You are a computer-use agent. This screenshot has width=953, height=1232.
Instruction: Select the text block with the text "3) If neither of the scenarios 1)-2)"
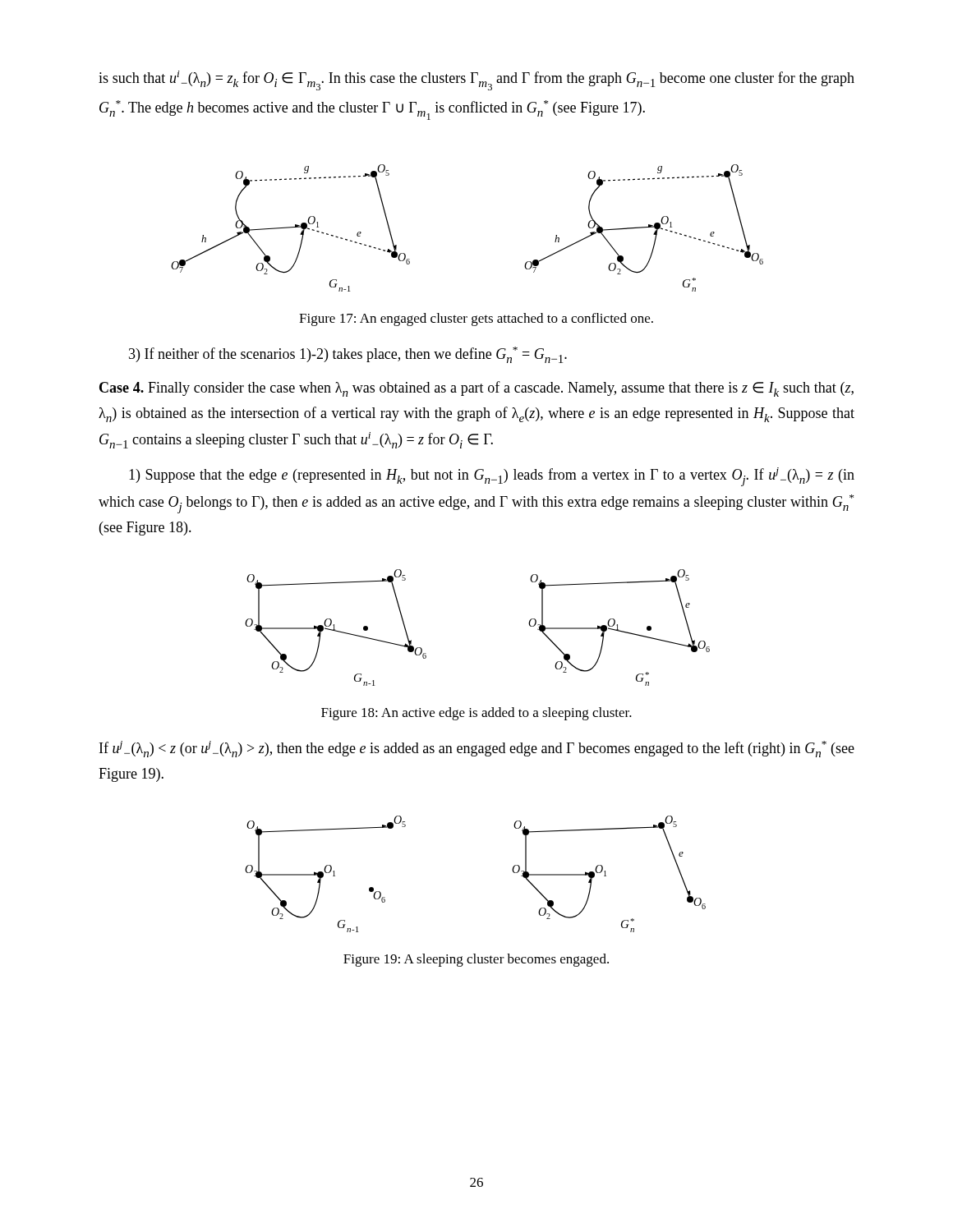pyautogui.click(x=348, y=354)
